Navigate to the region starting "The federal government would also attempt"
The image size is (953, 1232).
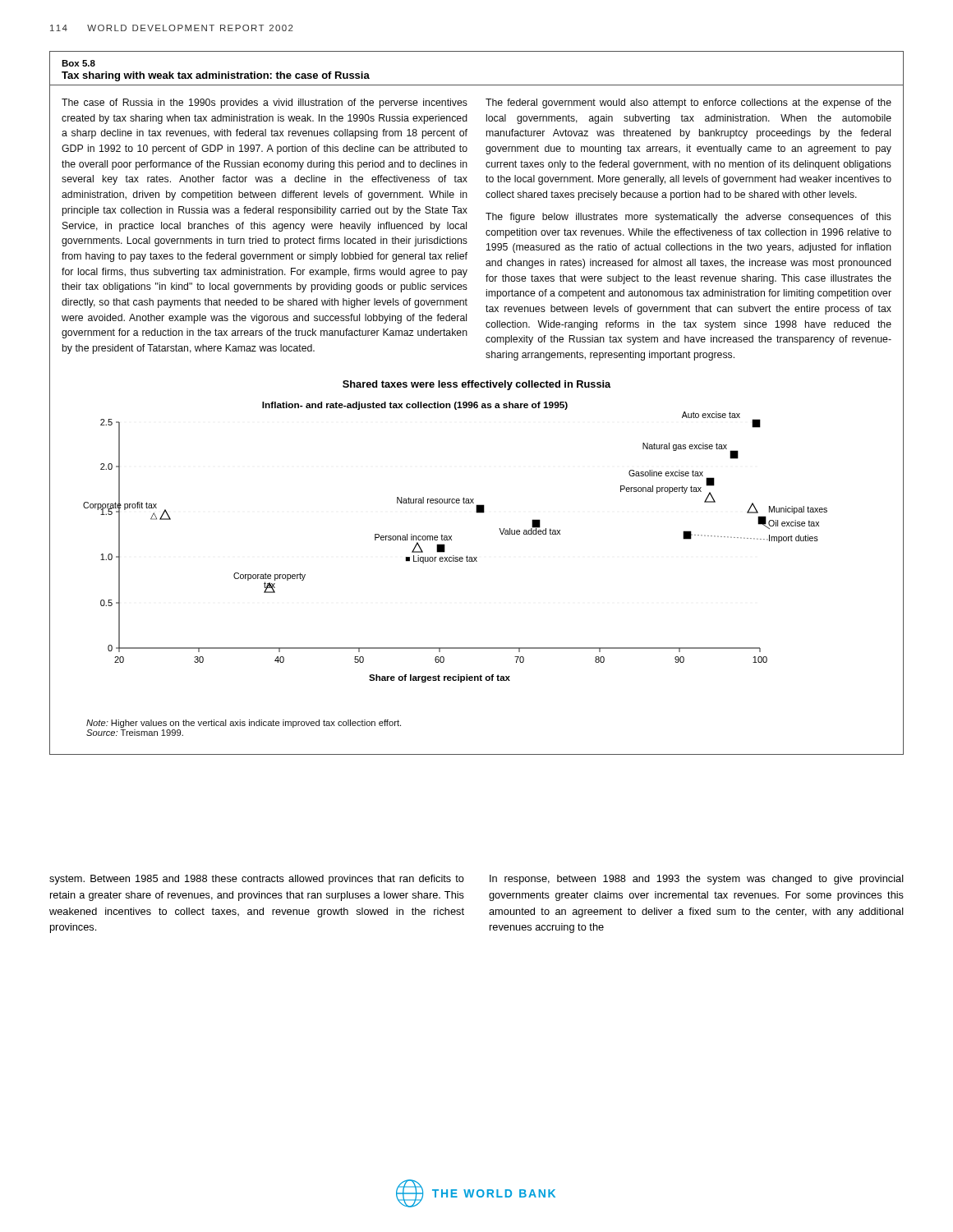(688, 229)
